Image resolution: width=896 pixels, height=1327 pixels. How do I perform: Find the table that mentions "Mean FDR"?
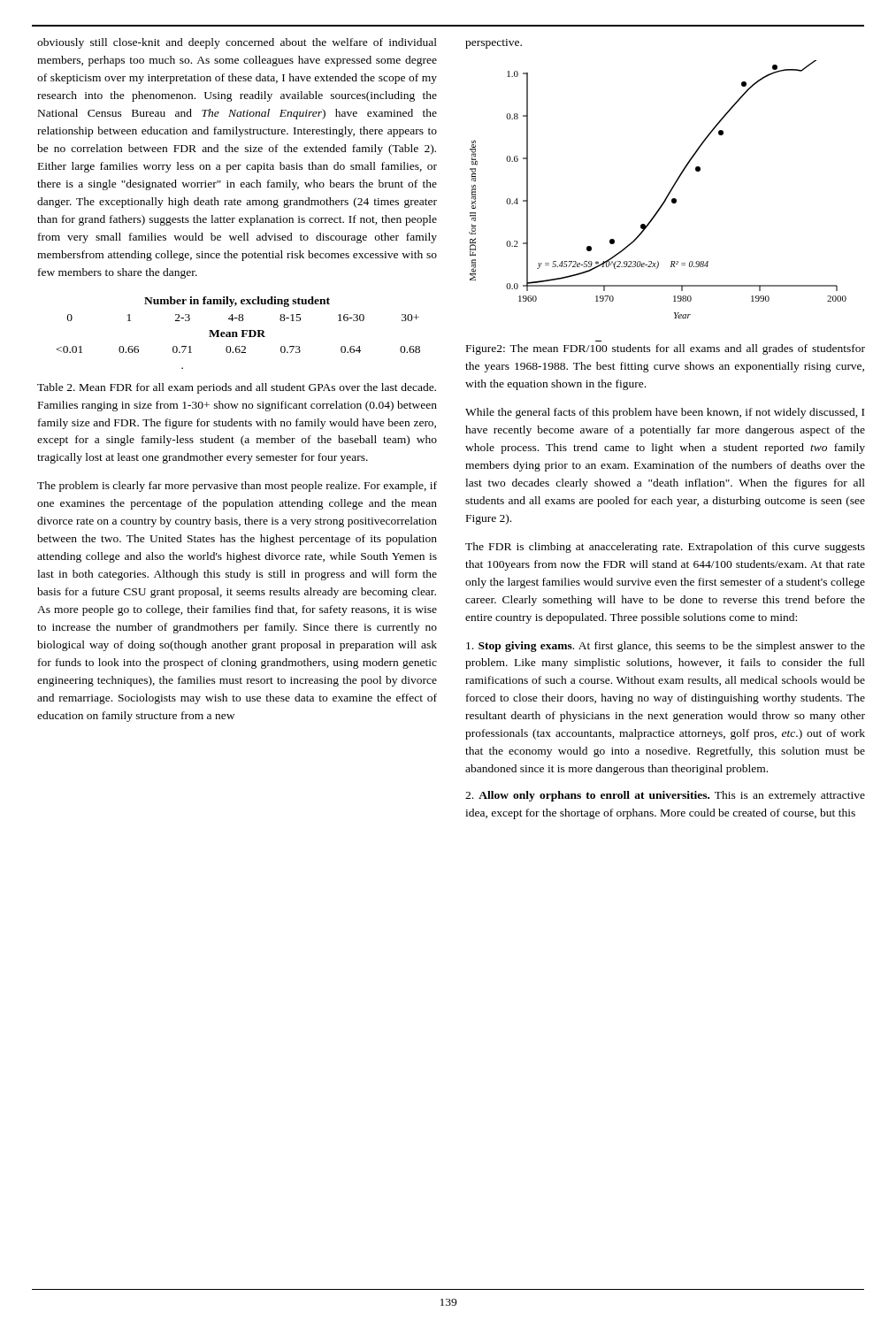pyautogui.click(x=237, y=333)
